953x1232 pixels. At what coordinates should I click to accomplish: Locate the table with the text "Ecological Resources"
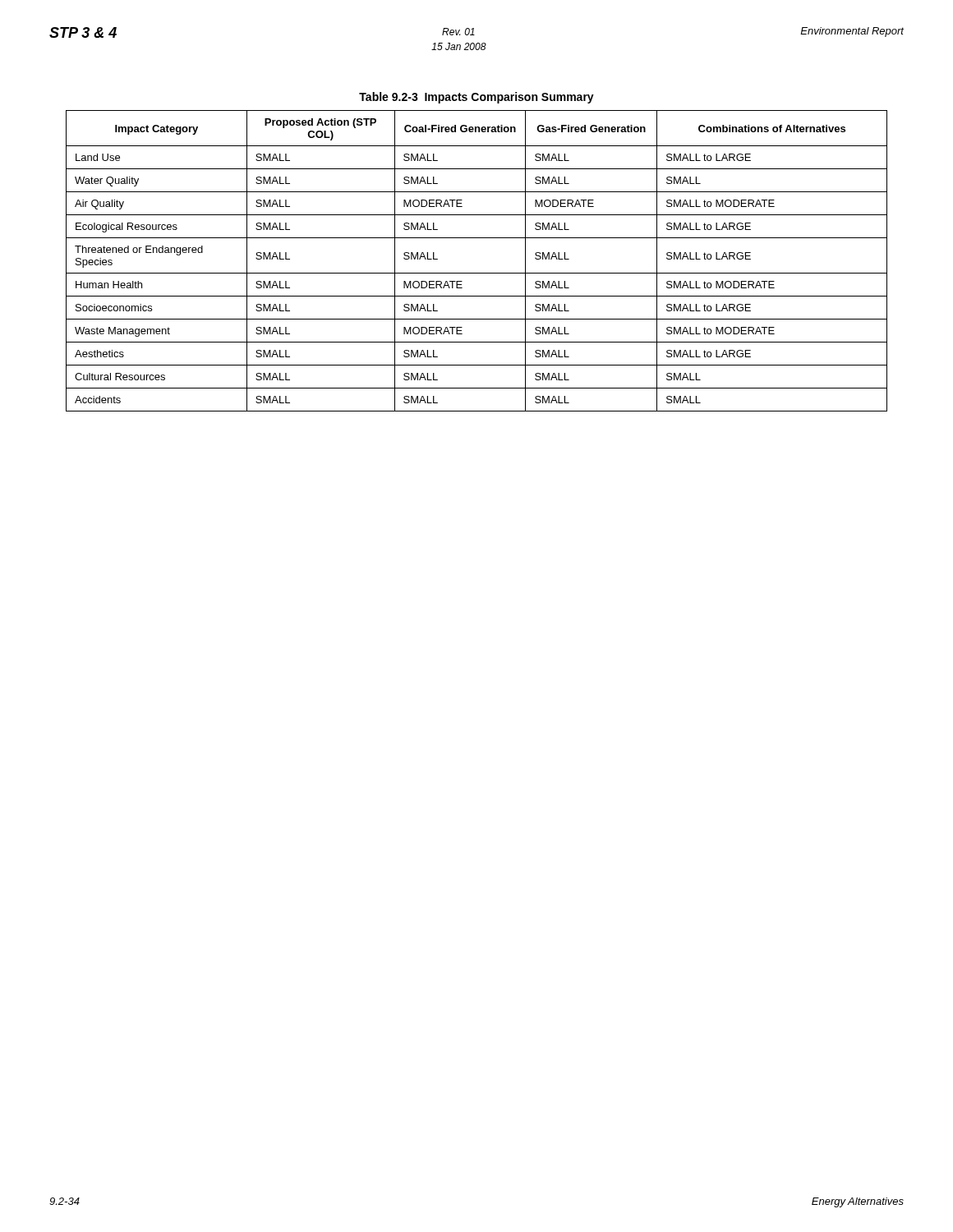coord(476,261)
